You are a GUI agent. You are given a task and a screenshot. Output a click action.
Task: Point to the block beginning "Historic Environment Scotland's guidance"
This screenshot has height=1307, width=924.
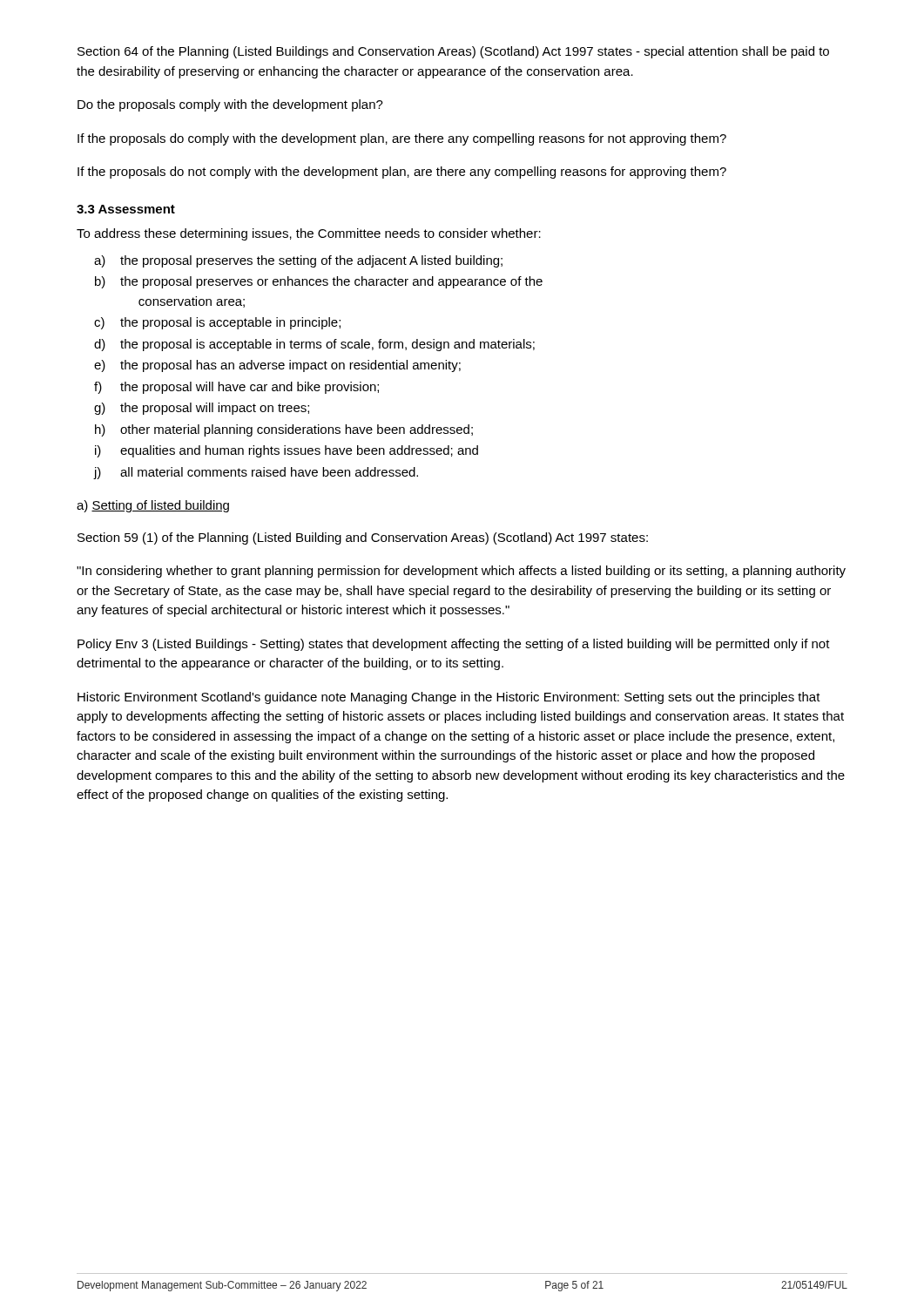tap(461, 745)
